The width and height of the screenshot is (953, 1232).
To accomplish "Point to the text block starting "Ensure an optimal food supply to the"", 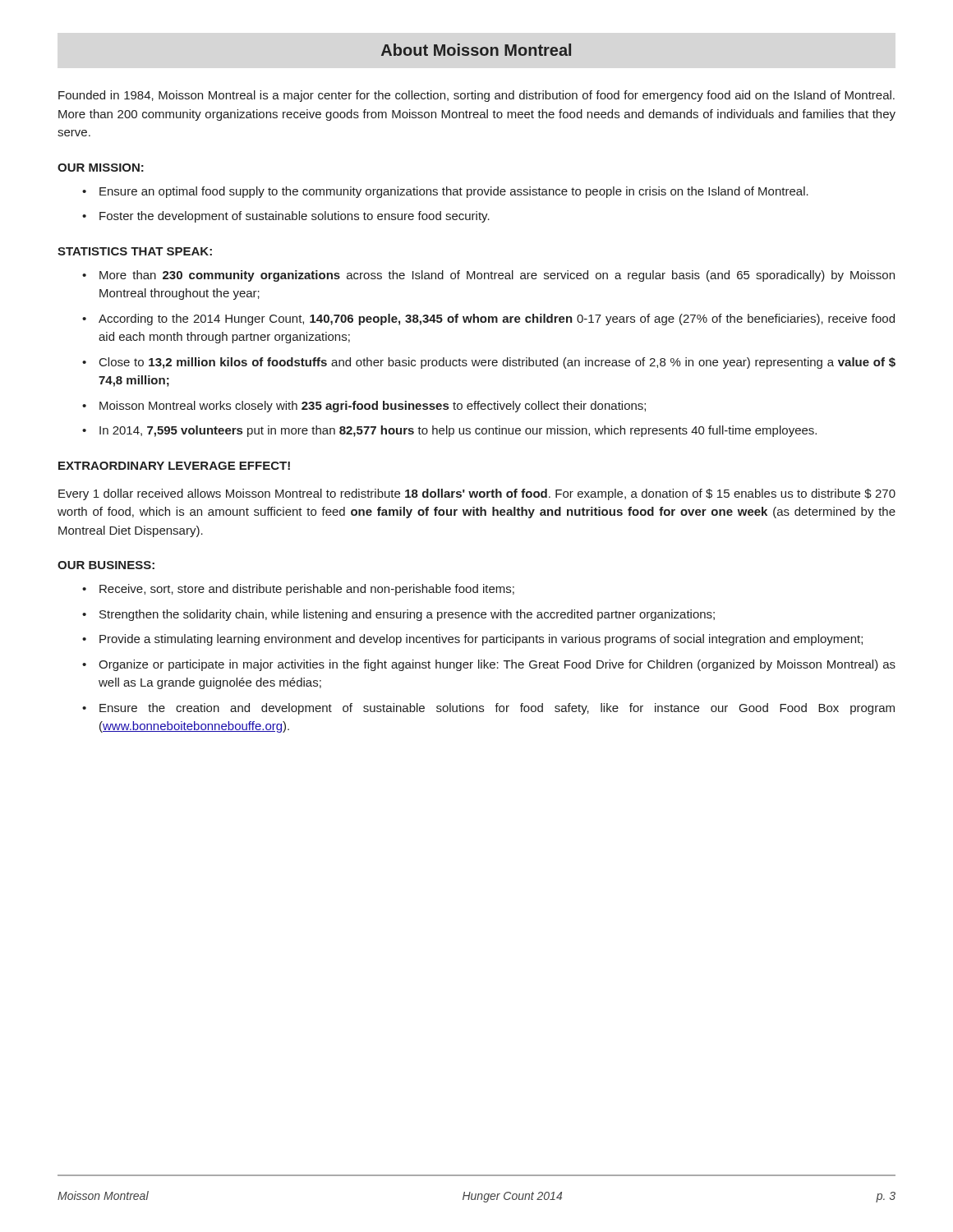I will (x=489, y=191).
